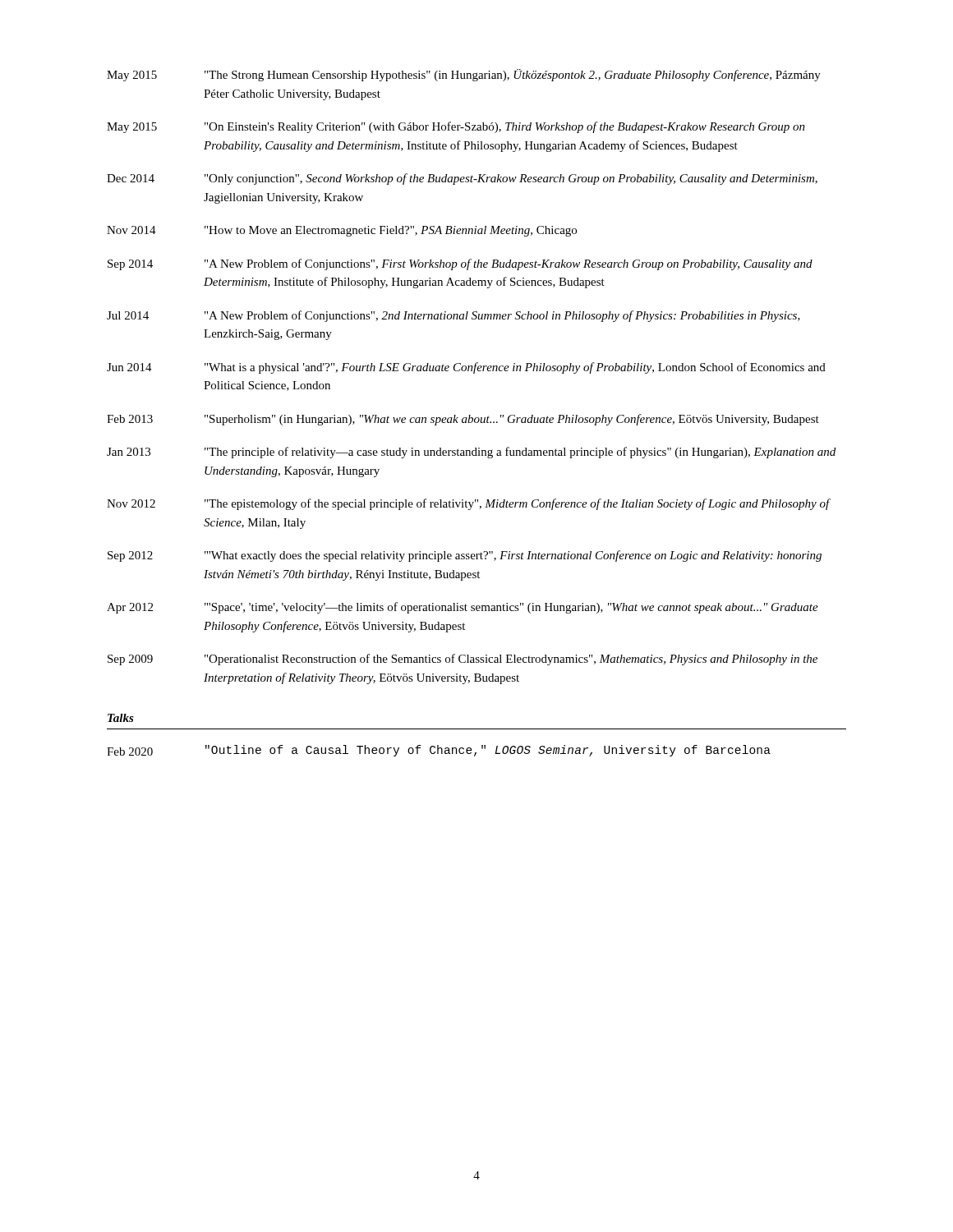Find the list item with the text "Dec 2014 "Only conjunction", Second Workshop of"
Viewport: 953px width, 1232px height.
(476, 188)
